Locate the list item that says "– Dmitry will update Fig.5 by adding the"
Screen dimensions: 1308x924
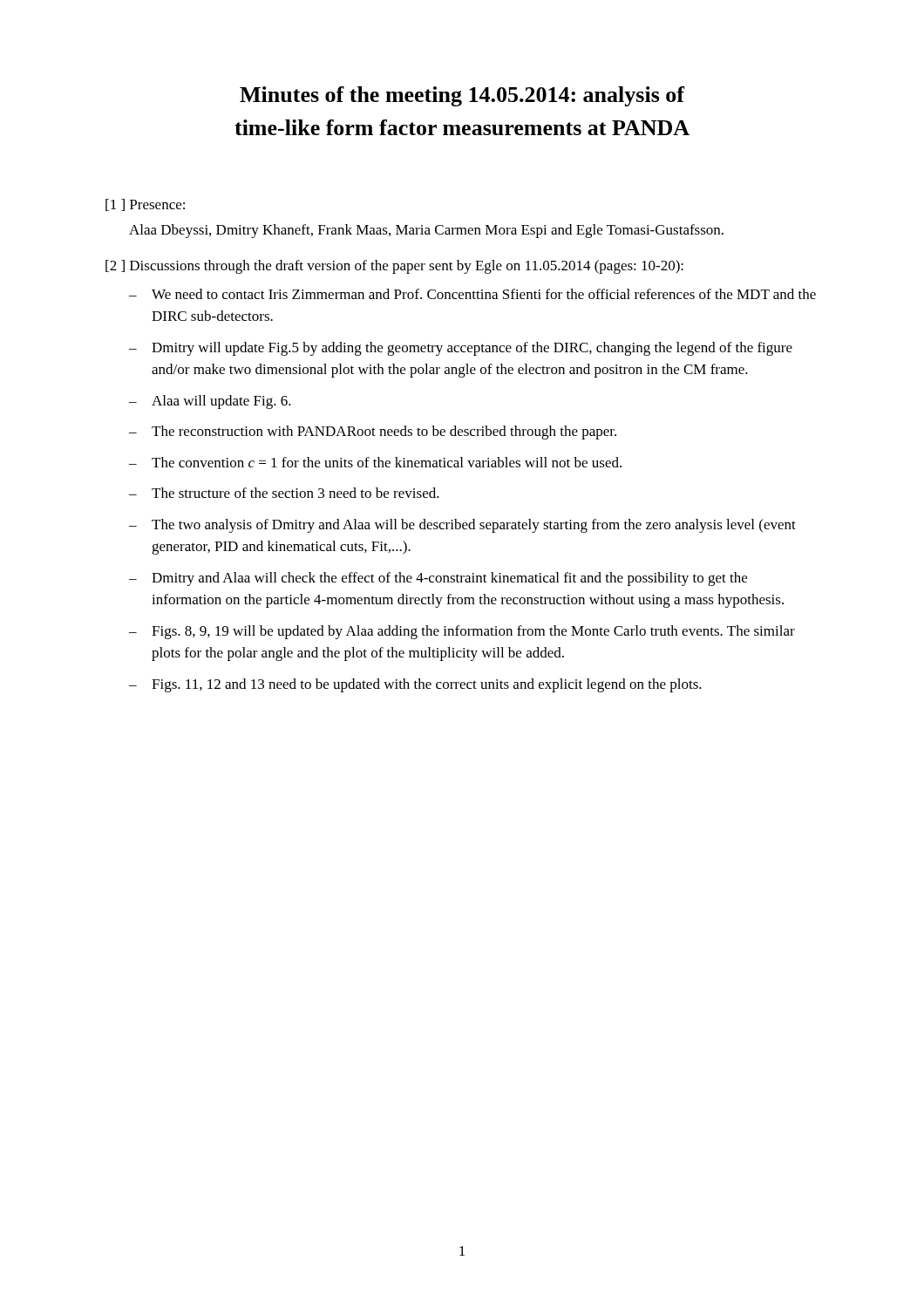(x=474, y=359)
